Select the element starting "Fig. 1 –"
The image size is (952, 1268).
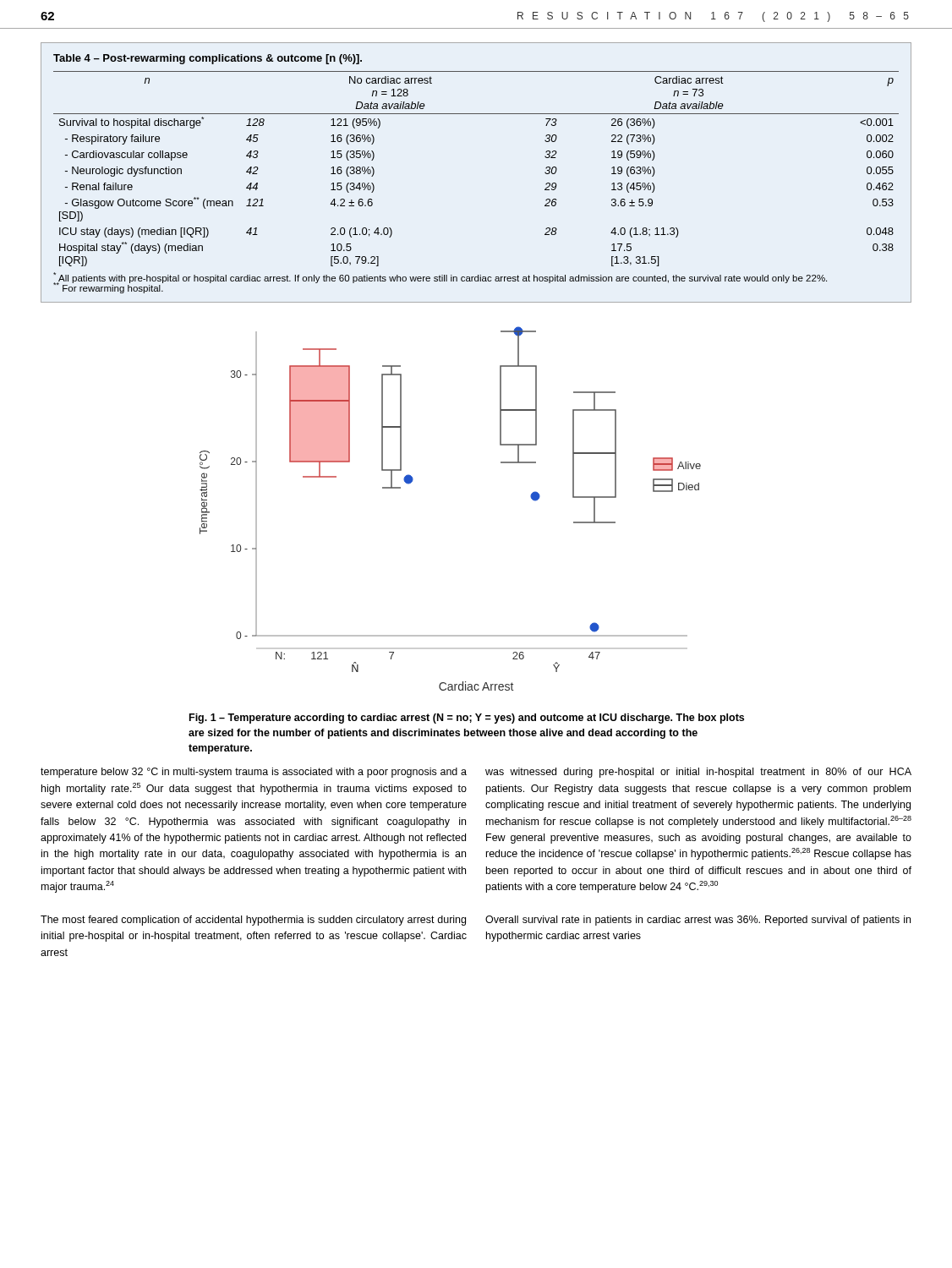tap(467, 733)
